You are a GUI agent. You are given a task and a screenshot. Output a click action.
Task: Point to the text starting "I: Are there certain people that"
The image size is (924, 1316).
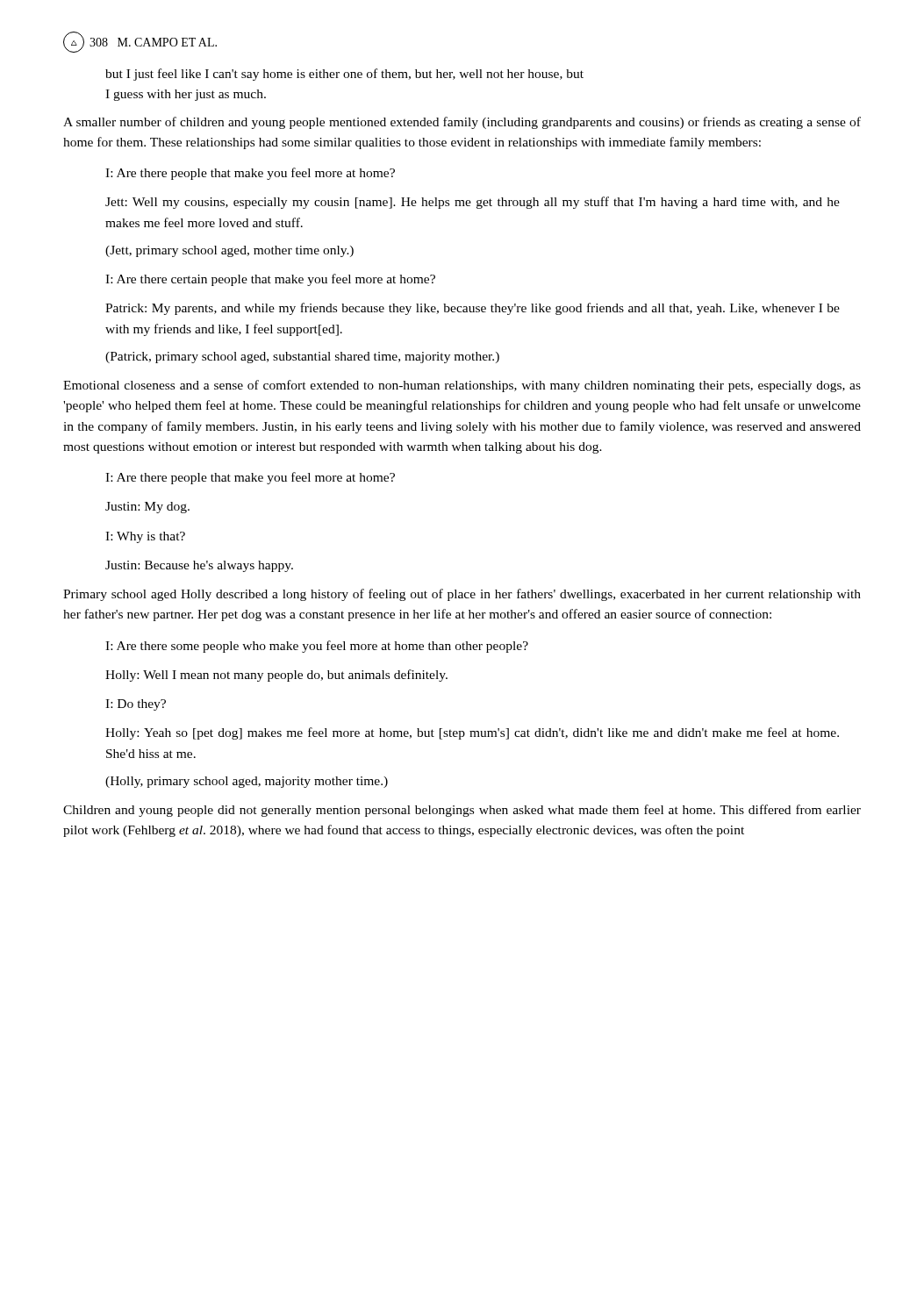tap(271, 279)
